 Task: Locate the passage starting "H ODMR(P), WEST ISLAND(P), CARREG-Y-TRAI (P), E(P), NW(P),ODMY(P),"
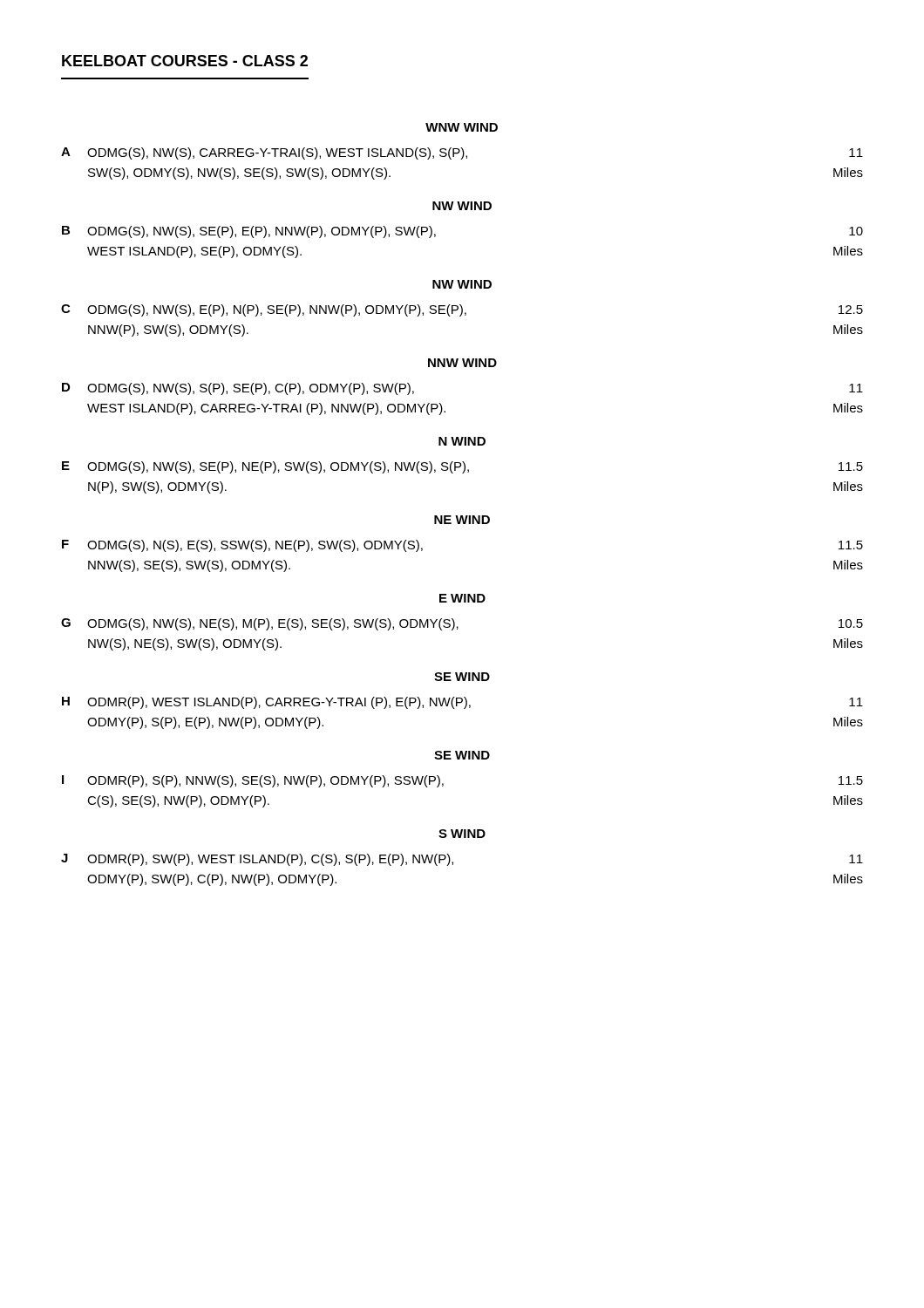(462, 712)
